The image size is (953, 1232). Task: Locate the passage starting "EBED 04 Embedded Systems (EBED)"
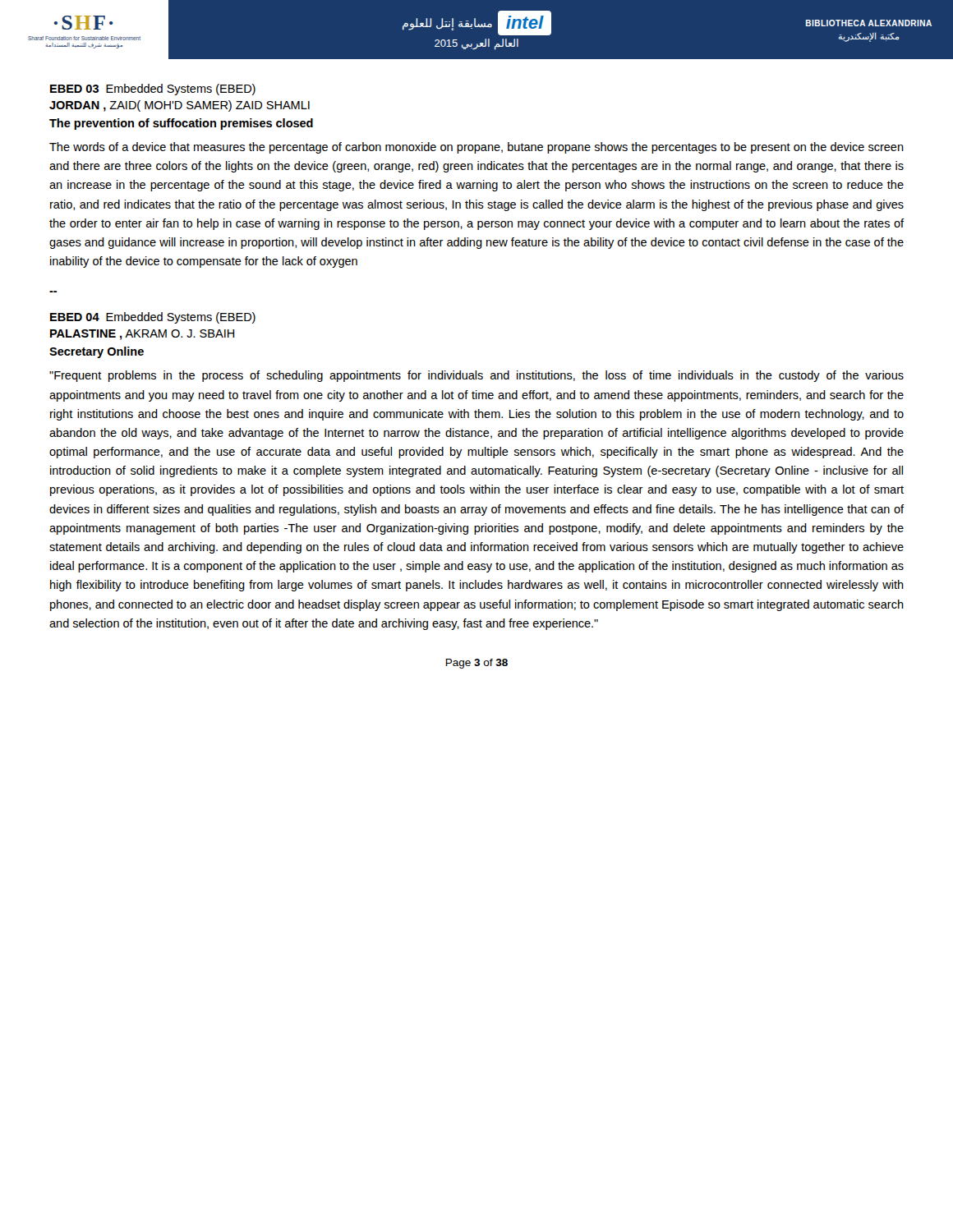[x=153, y=317]
